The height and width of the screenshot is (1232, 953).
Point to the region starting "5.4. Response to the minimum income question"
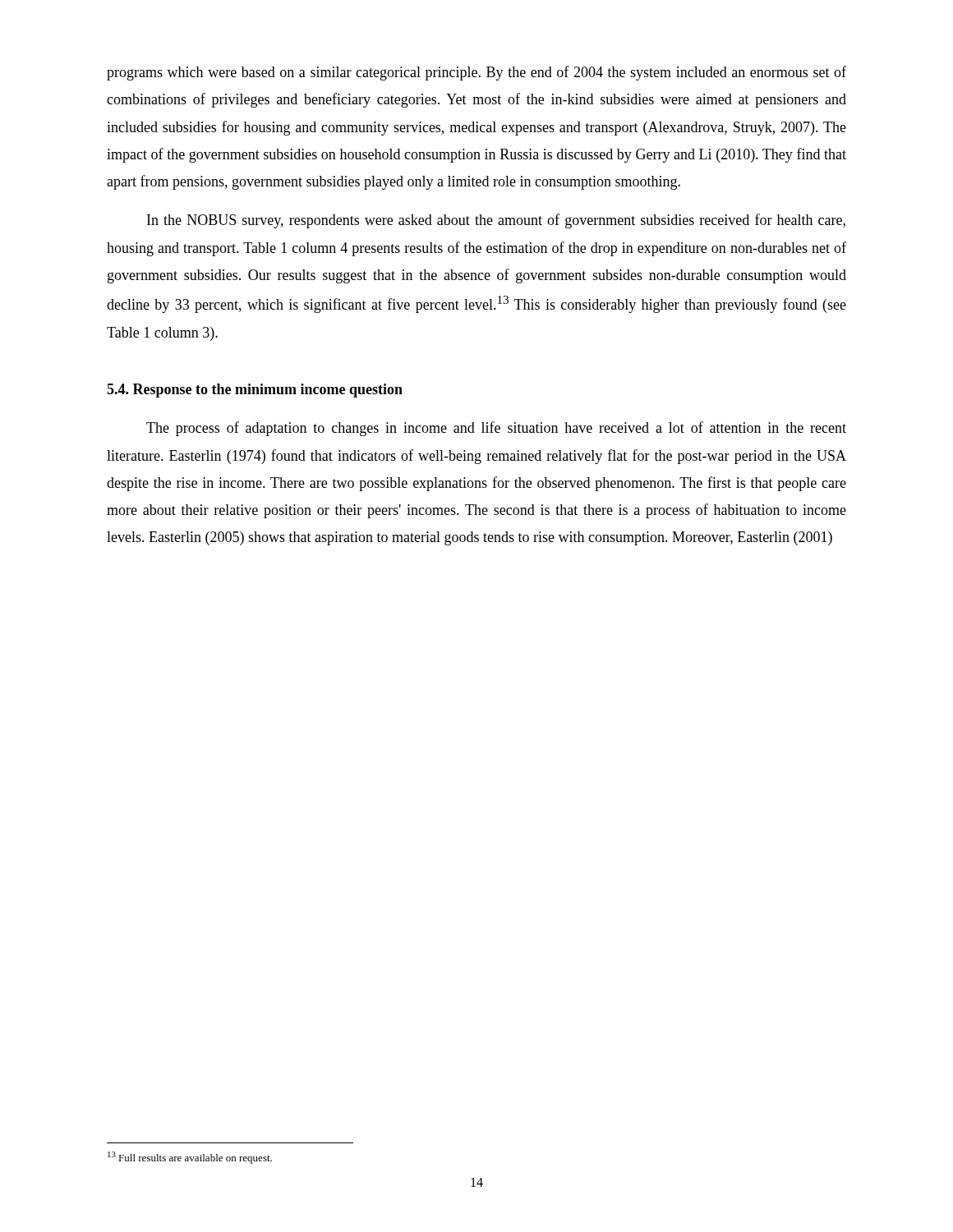click(255, 389)
